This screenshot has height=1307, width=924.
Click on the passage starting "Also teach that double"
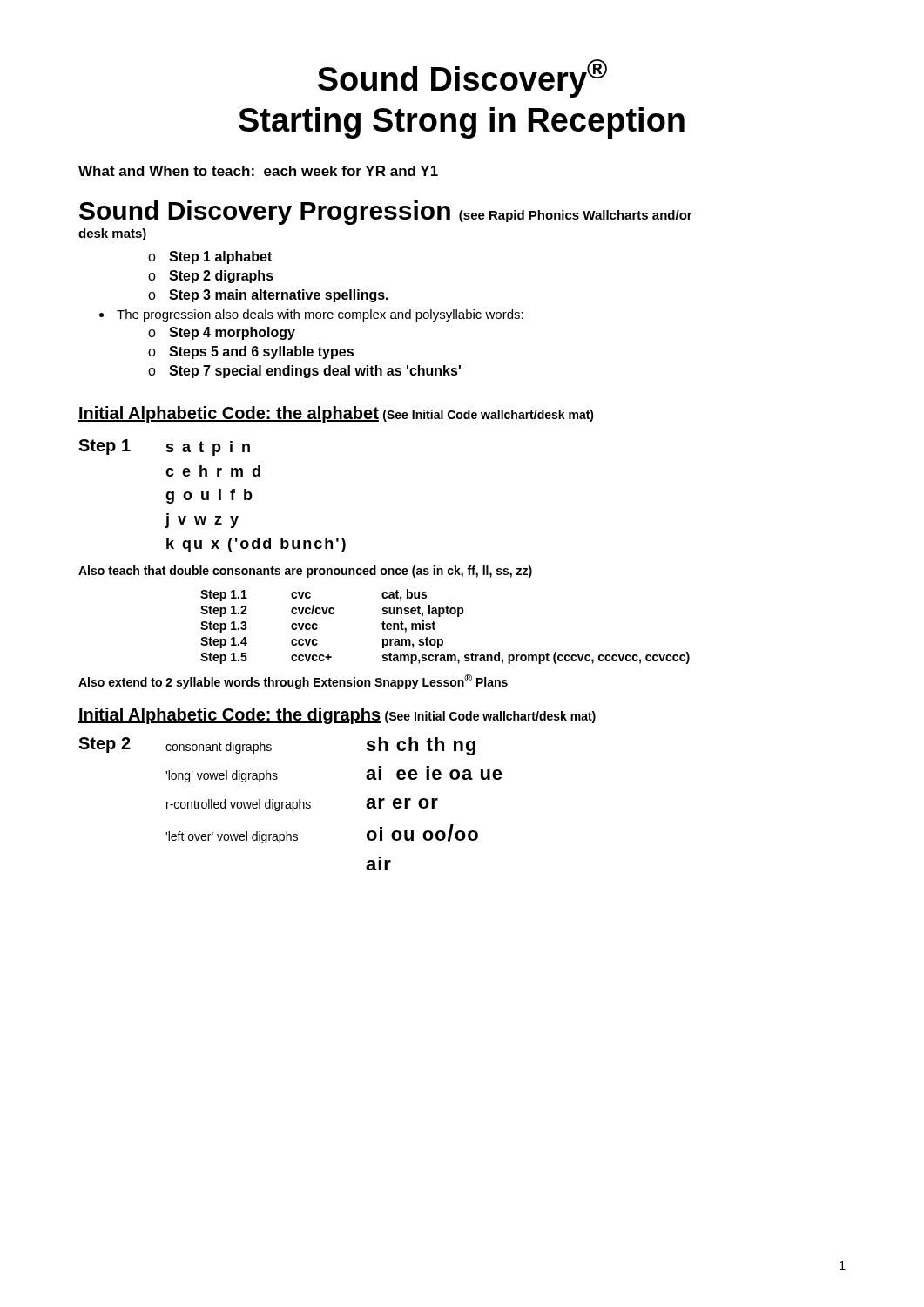point(305,571)
